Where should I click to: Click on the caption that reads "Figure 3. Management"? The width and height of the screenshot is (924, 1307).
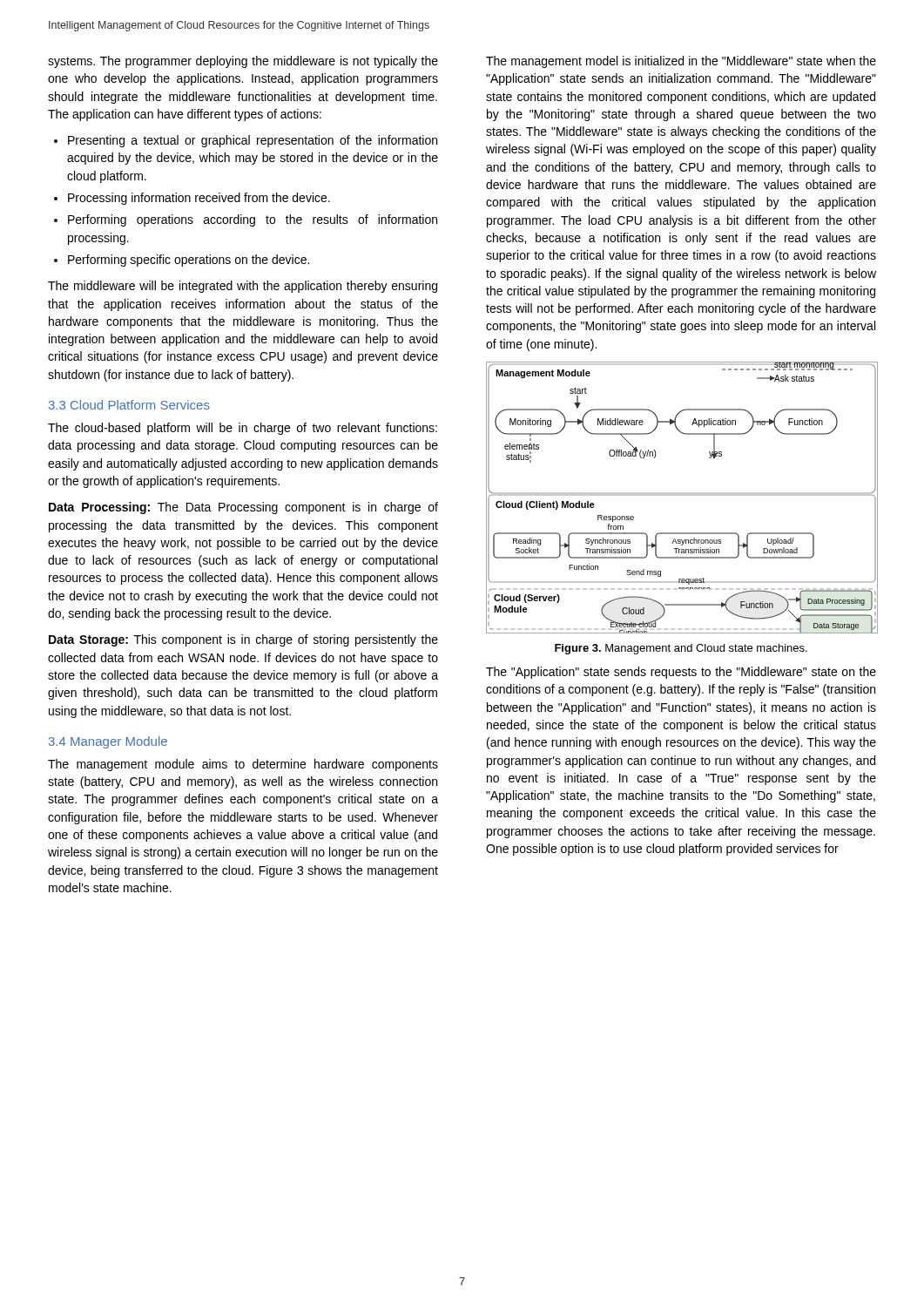pos(681,648)
